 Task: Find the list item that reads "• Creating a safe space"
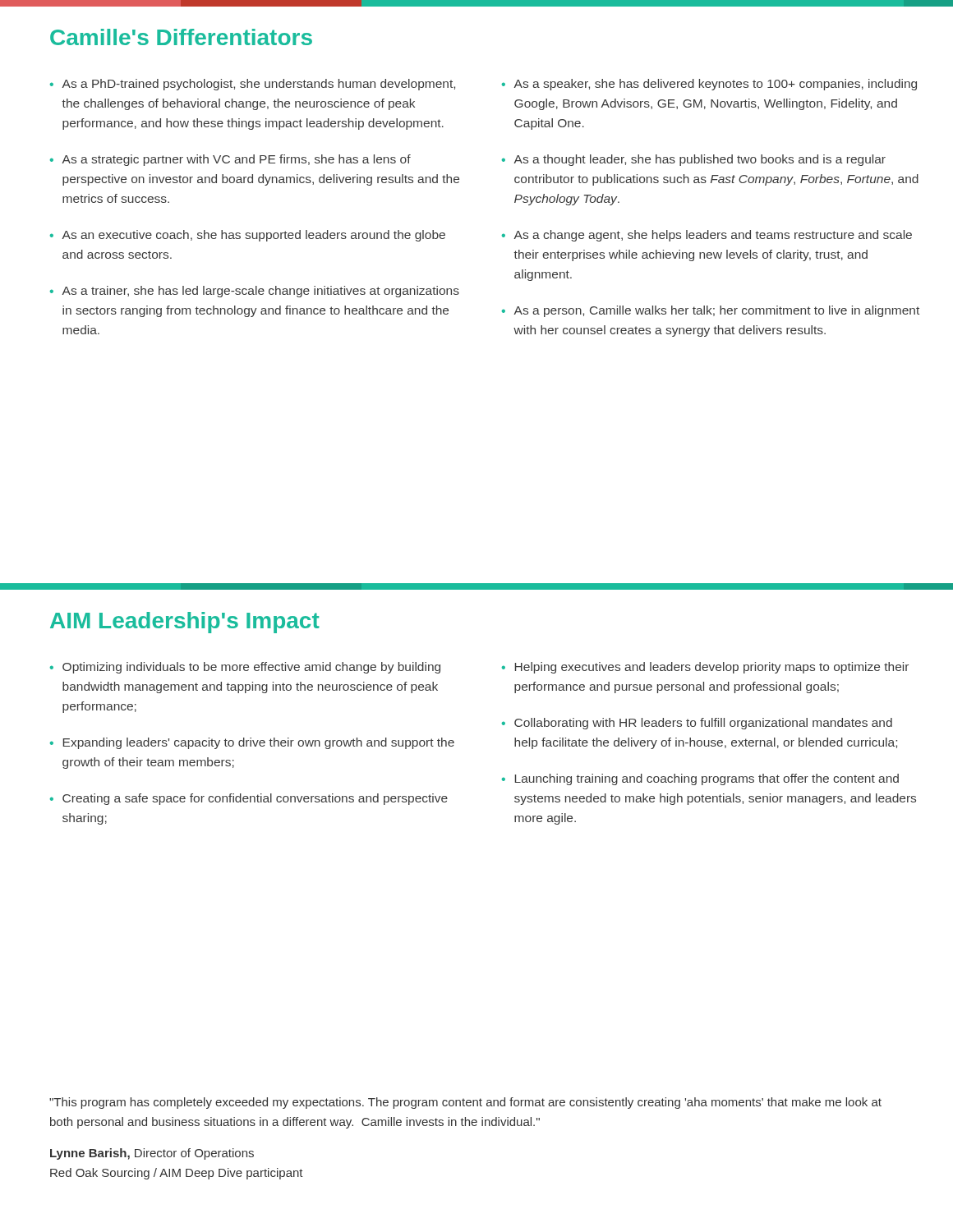(x=259, y=808)
